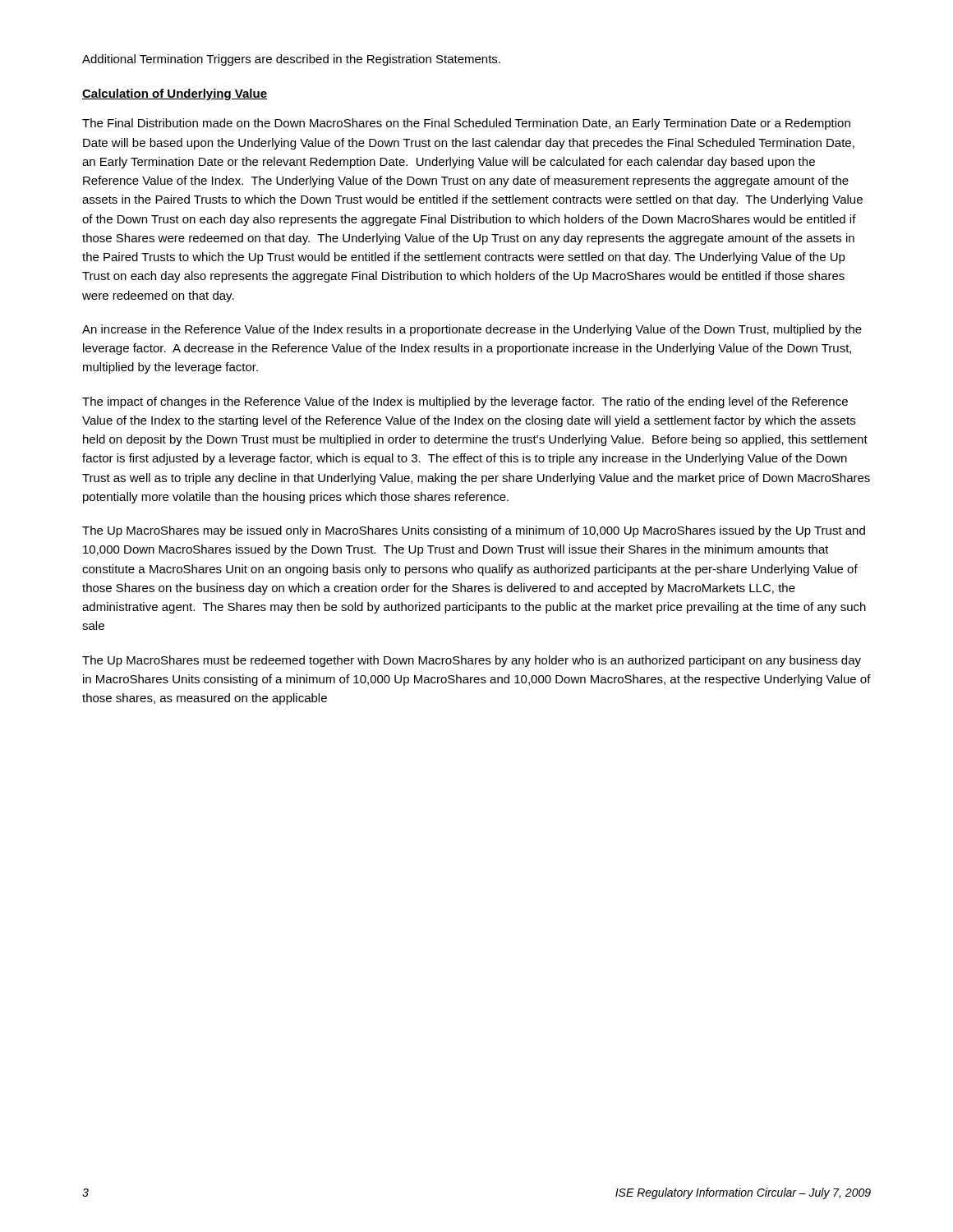Locate the text block starting "The impact of changes"
This screenshot has width=953, height=1232.
coord(476,449)
